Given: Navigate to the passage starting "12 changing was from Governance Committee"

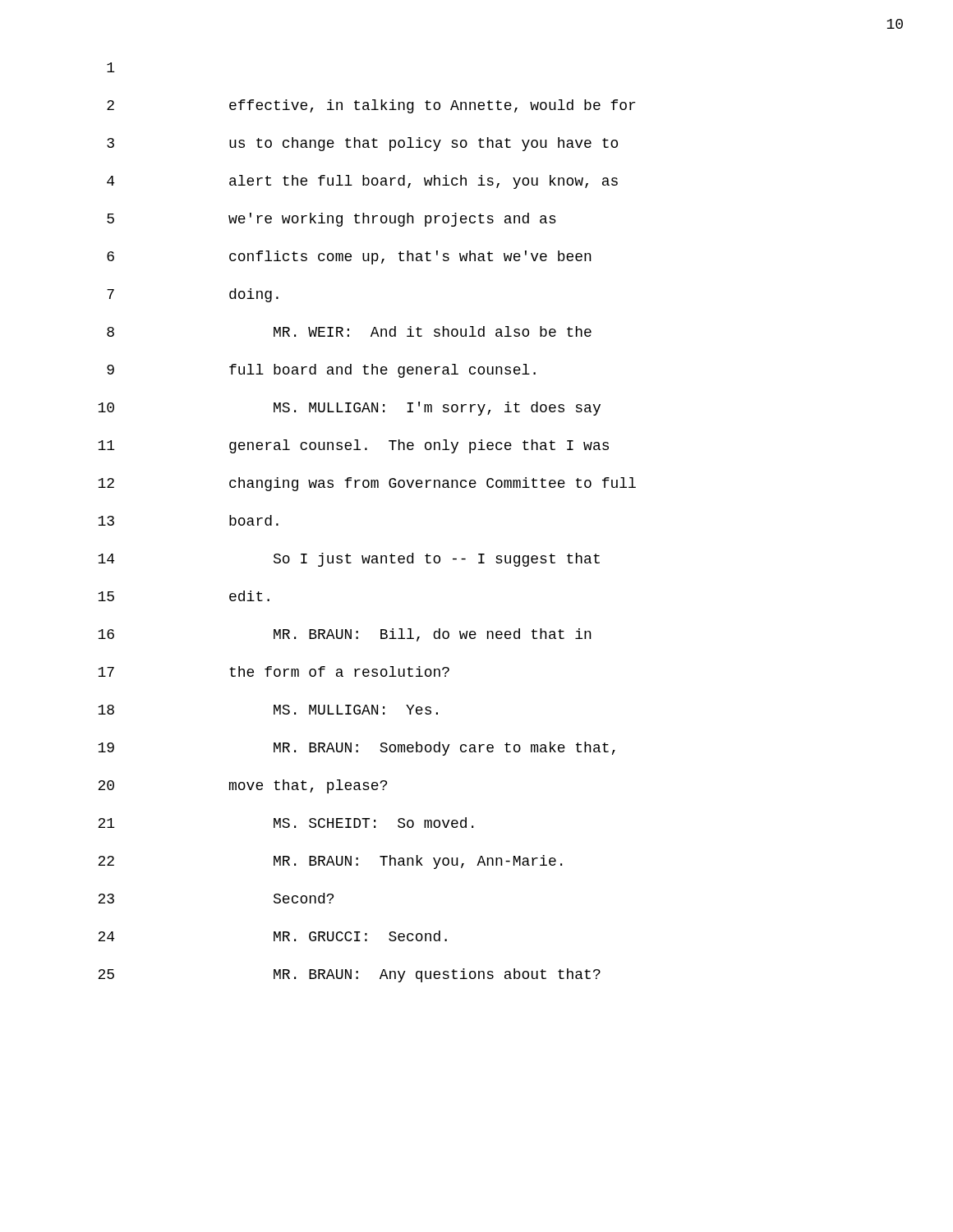Looking at the screenshot, I should (343, 484).
